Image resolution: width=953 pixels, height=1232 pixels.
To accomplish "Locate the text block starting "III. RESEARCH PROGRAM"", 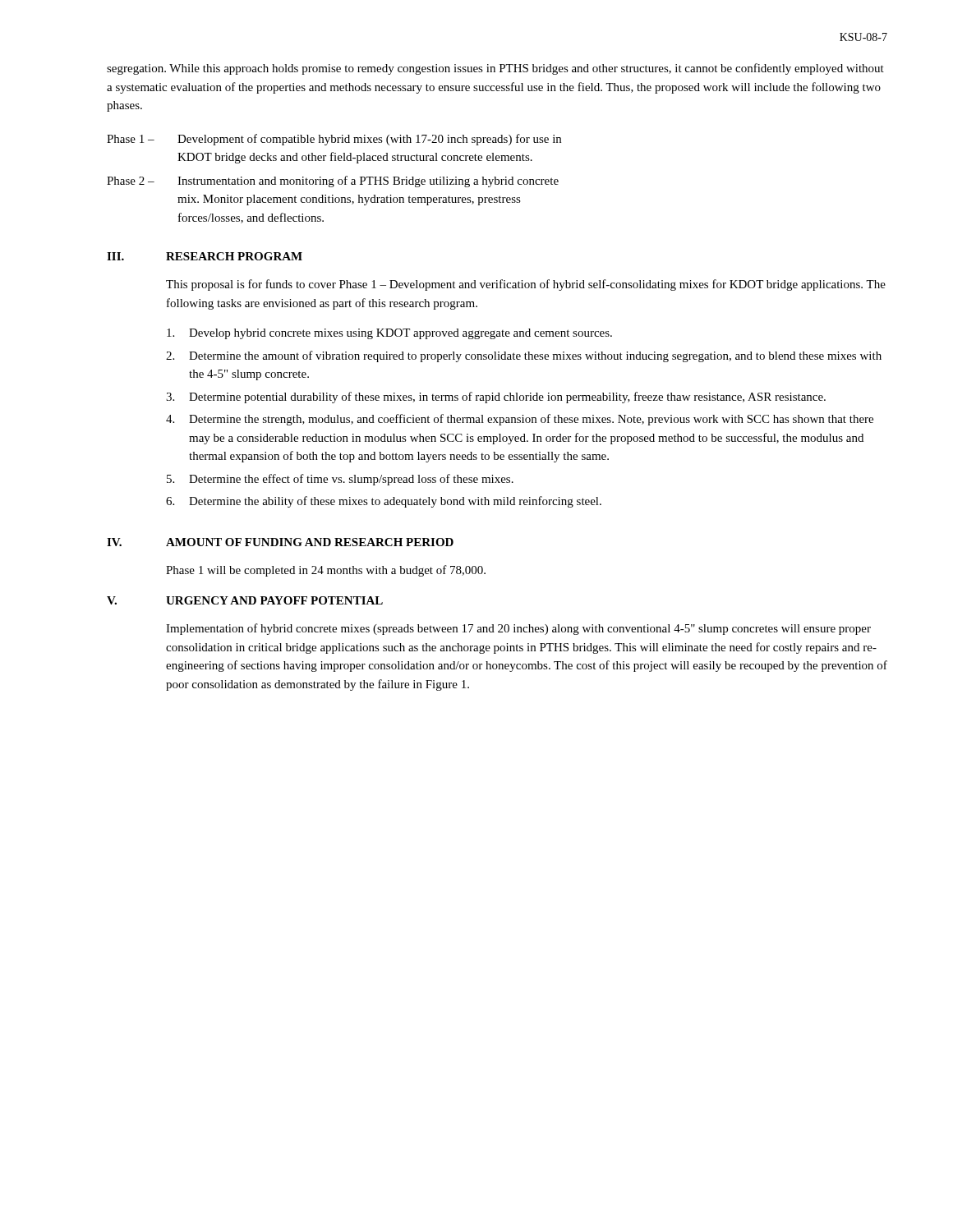I will (x=205, y=257).
